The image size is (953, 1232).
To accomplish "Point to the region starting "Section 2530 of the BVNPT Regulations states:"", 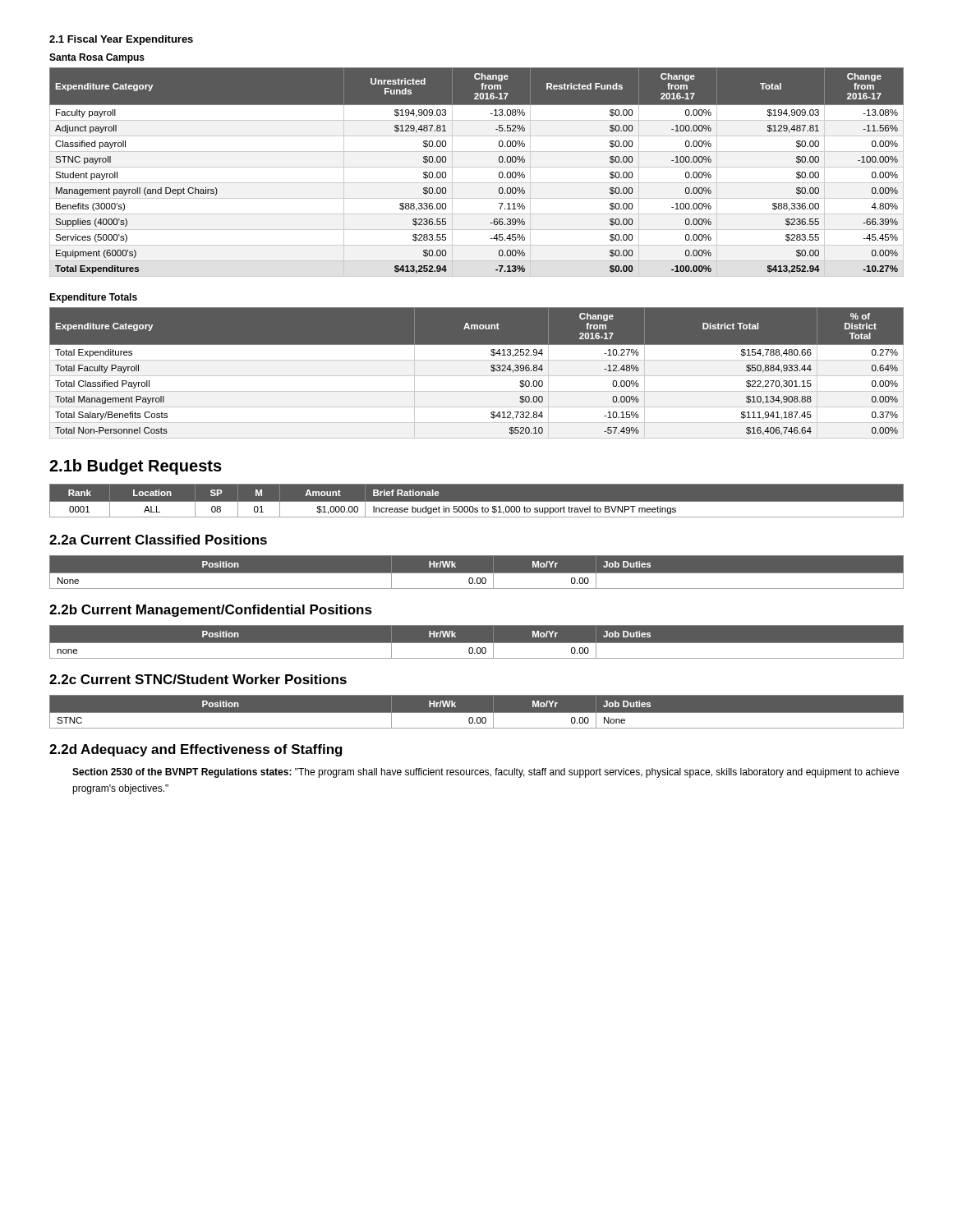I will (486, 780).
